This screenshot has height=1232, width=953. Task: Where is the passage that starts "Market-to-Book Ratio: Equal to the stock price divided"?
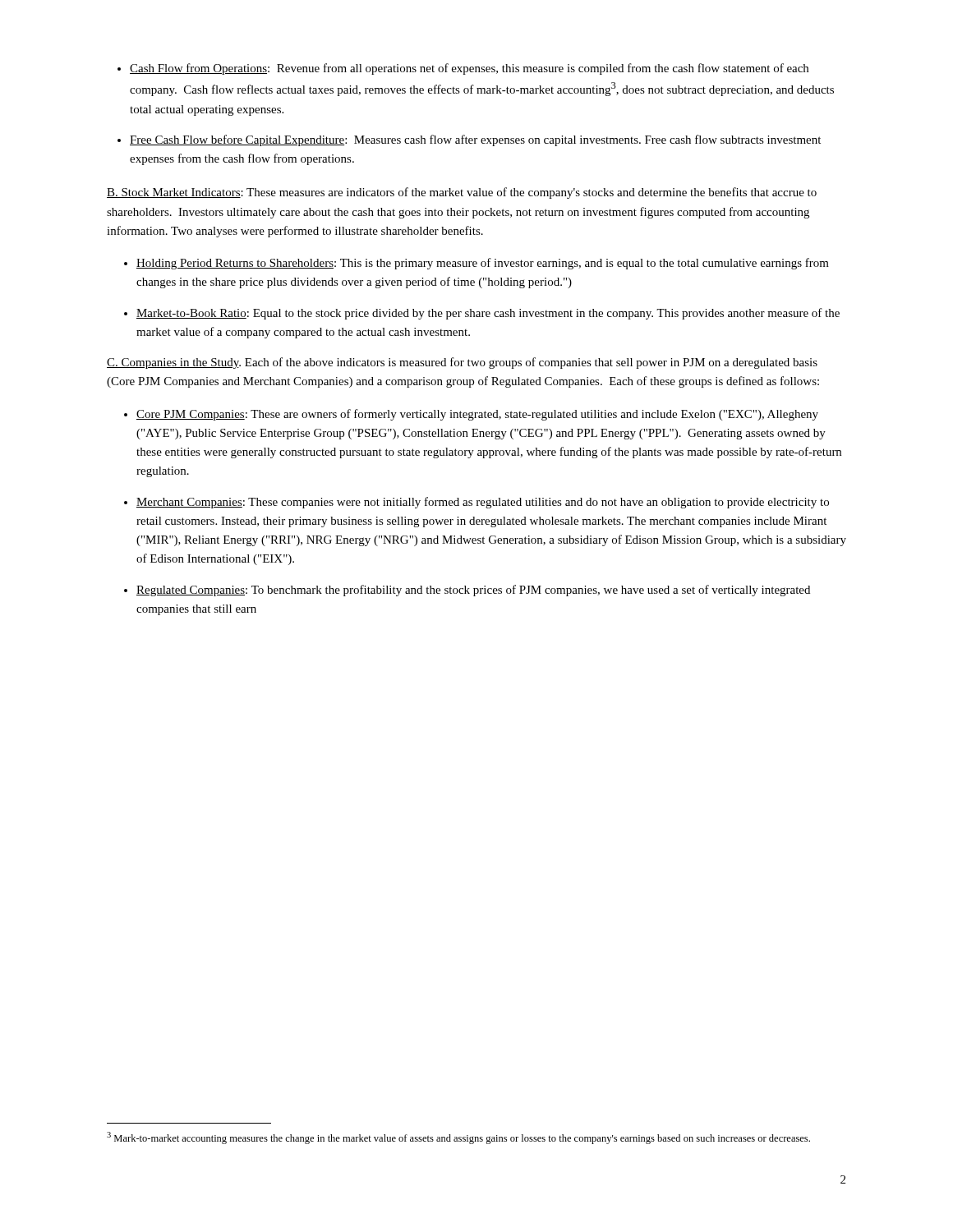pyautogui.click(x=488, y=322)
